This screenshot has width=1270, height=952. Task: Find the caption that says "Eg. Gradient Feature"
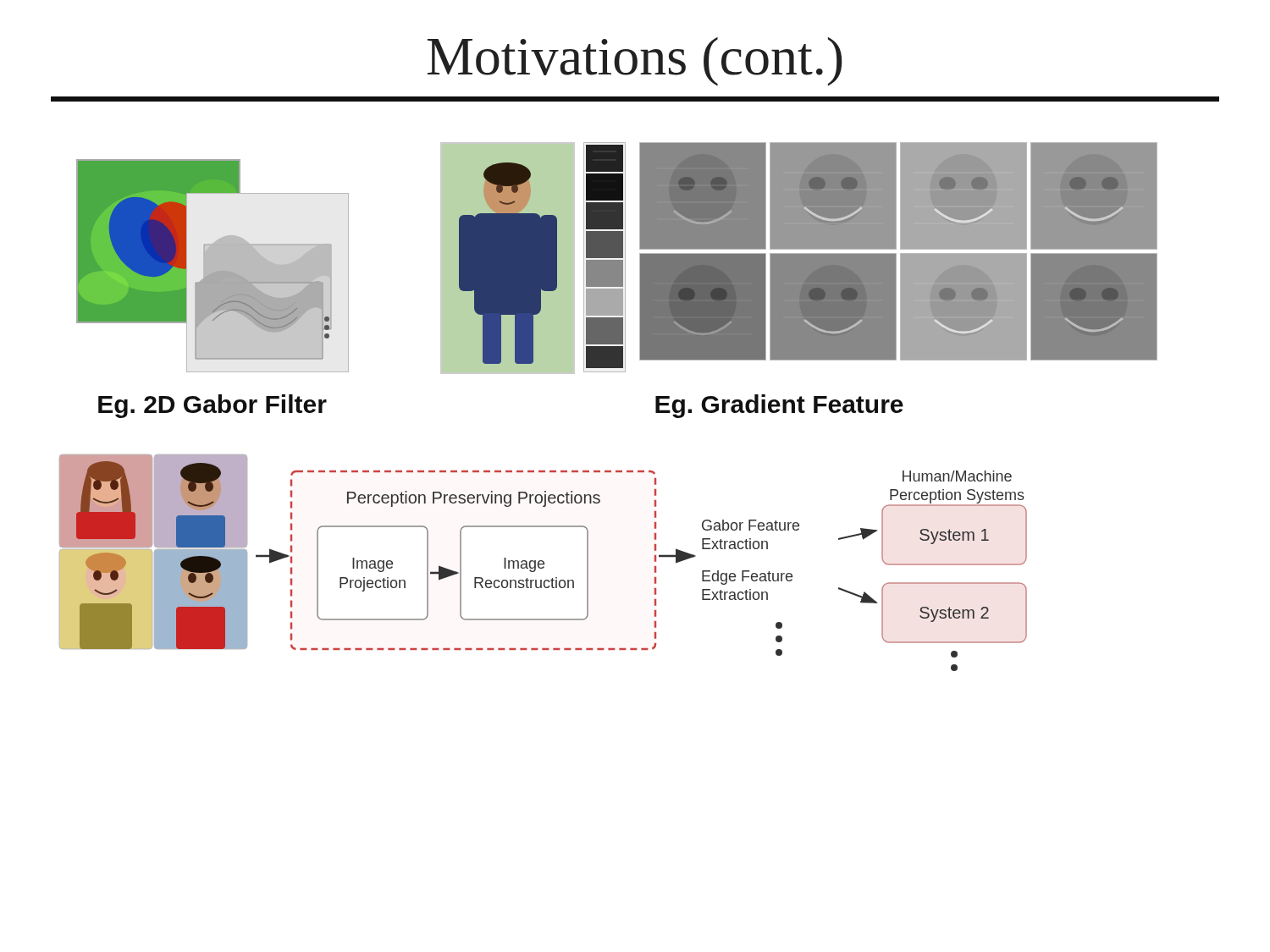pos(779,404)
